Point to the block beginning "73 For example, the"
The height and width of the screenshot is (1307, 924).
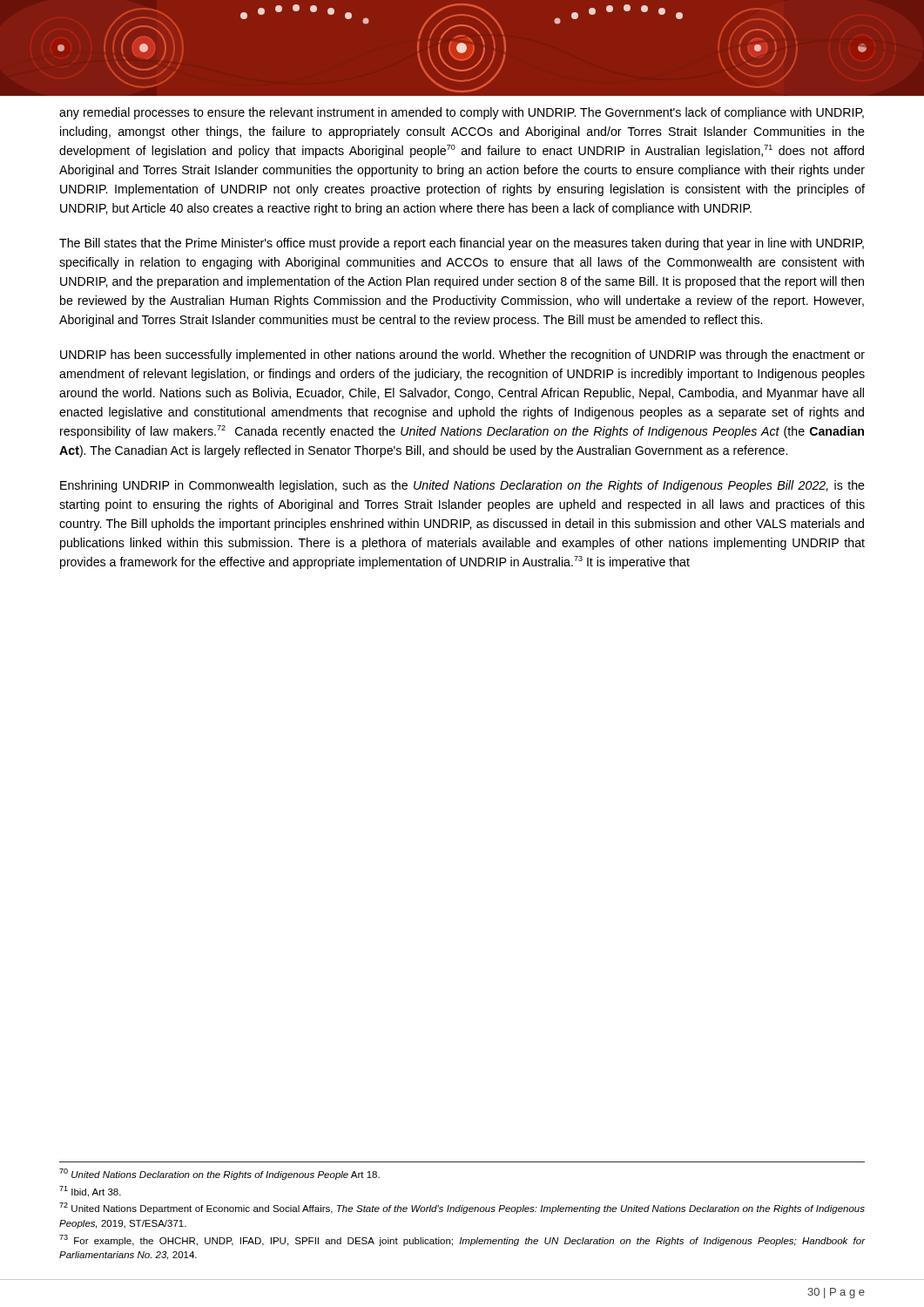pyautogui.click(x=462, y=1247)
